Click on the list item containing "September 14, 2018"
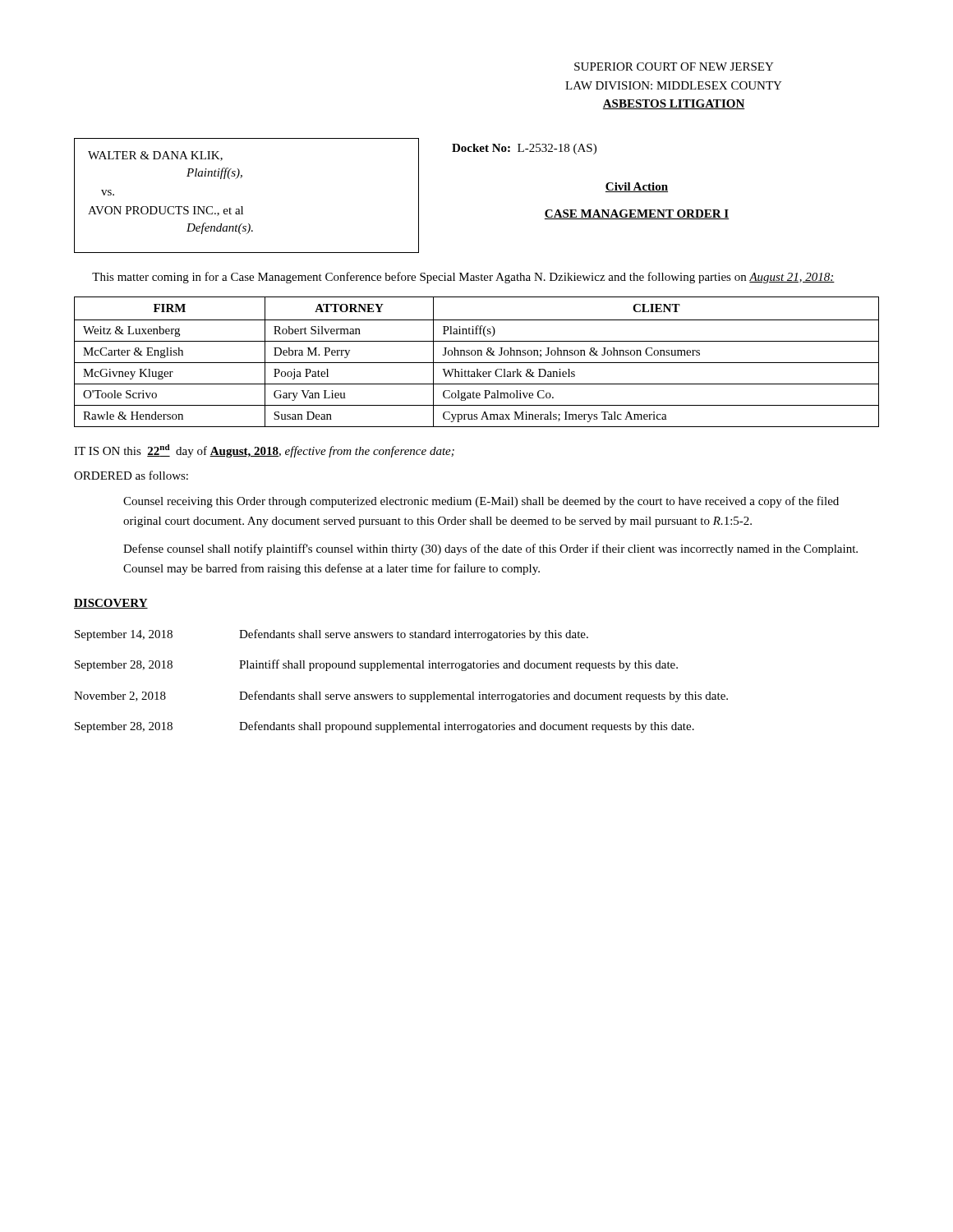Screen dimensions: 1232x953 coord(123,634)
